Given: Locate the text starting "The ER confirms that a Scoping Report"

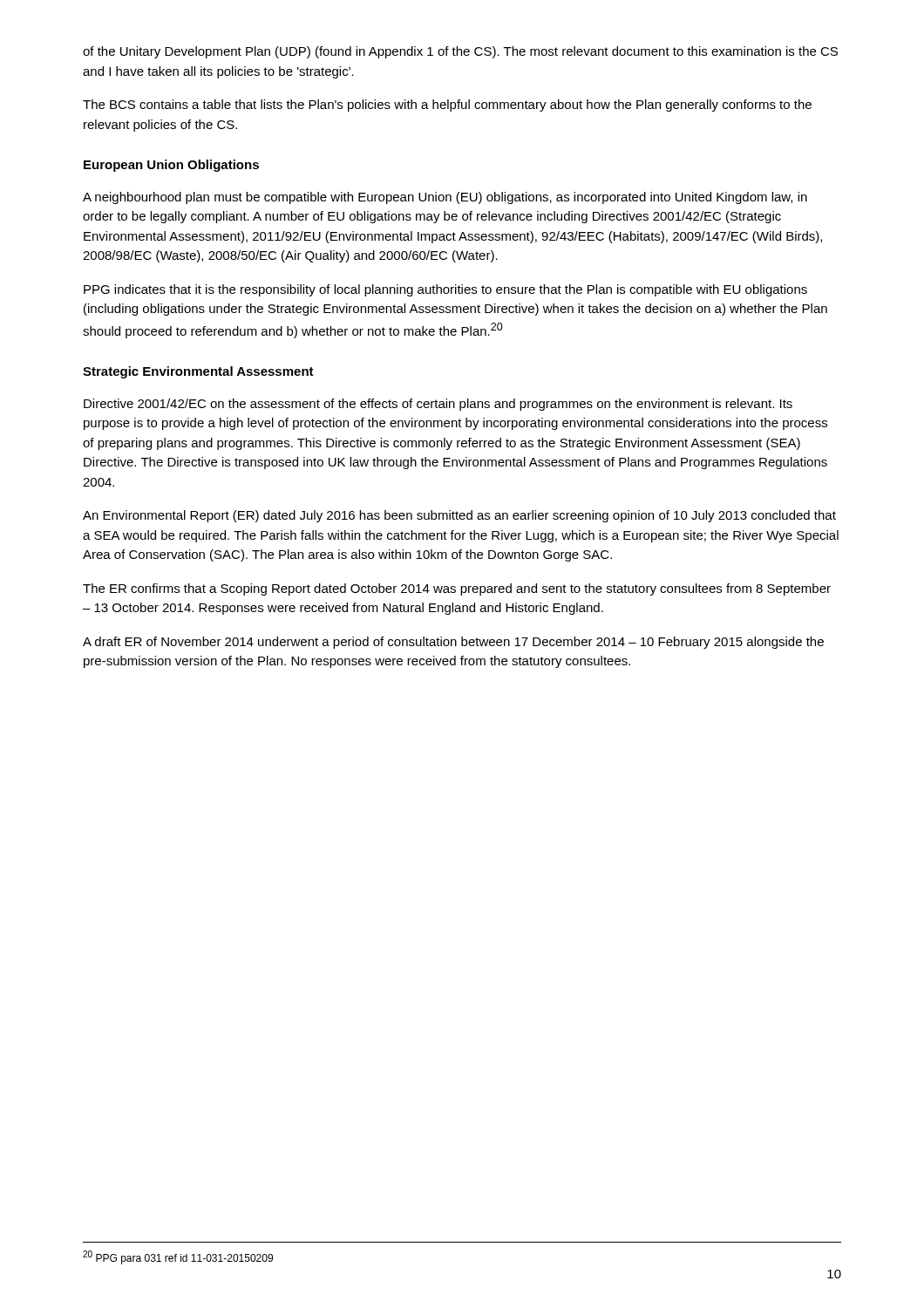Looking at the screenshot, I should pos(462,598).
